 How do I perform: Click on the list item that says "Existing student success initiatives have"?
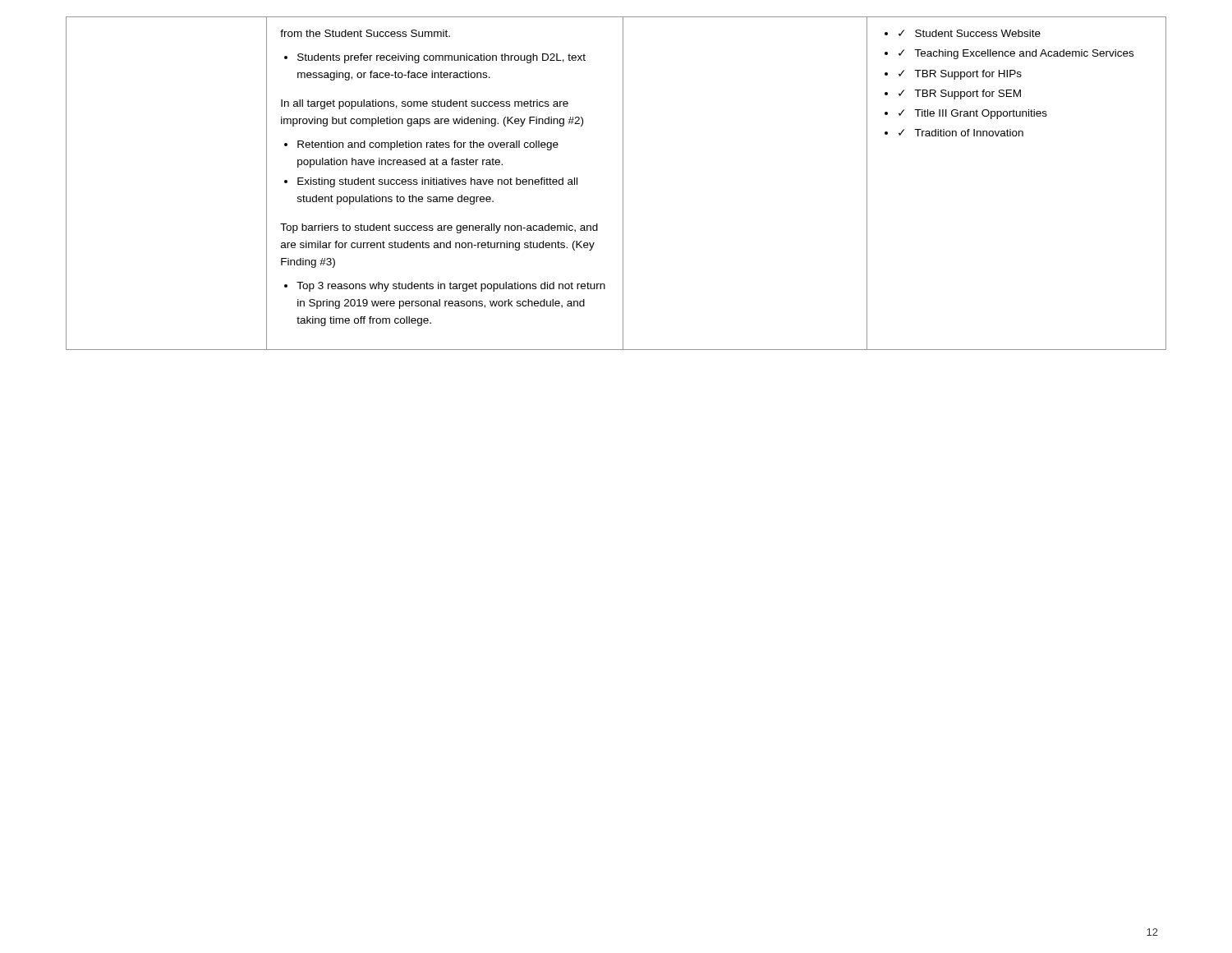(x=437, y=190)
